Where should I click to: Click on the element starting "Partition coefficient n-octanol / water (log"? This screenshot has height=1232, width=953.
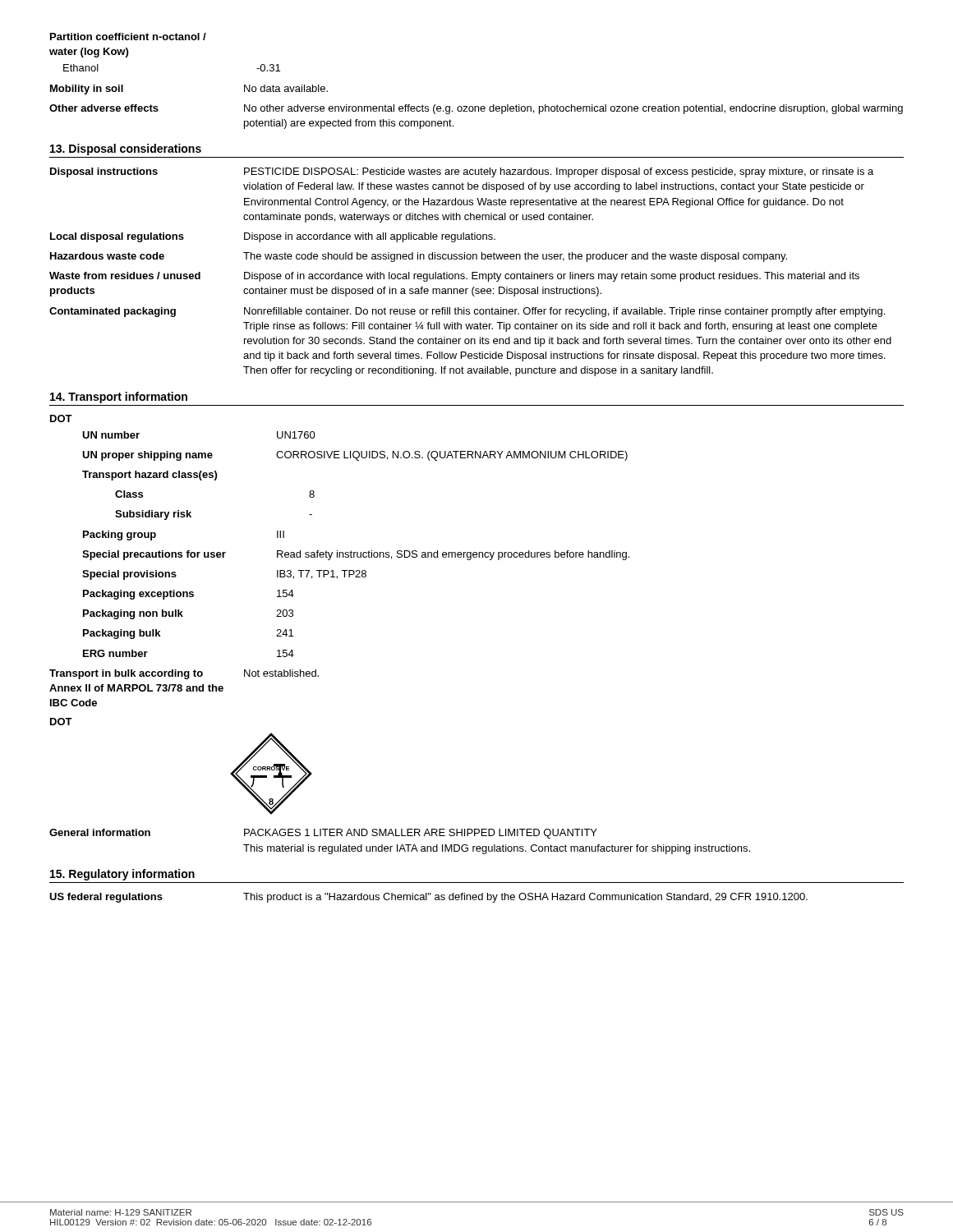pyautogui.click(x=128, y=37)
